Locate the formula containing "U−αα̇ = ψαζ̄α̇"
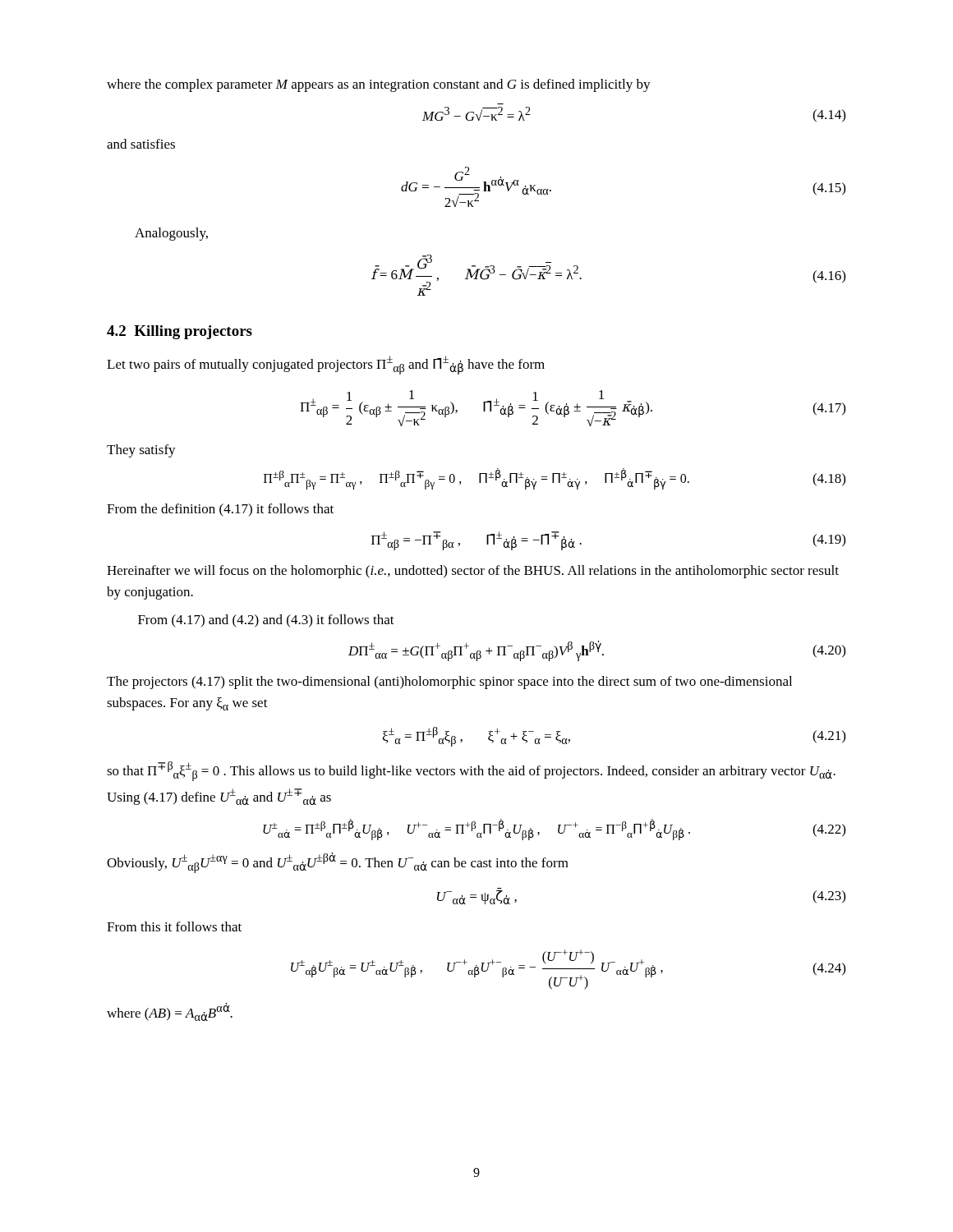Screen dimensions: 1232x953 [x=488, y=897]
